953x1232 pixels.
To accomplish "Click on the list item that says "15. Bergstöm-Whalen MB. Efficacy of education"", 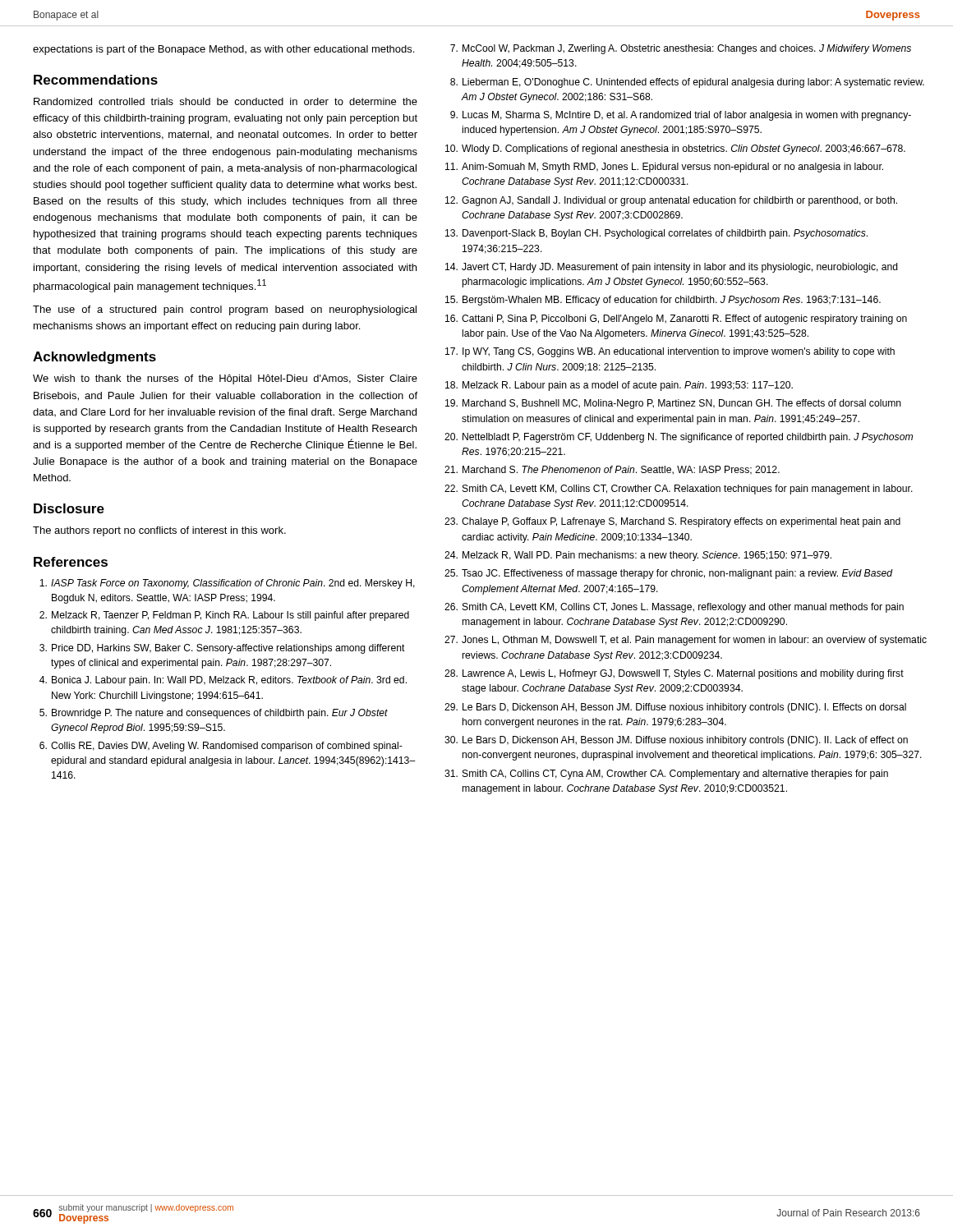I will pyautogui.click(x=686, y=300).
